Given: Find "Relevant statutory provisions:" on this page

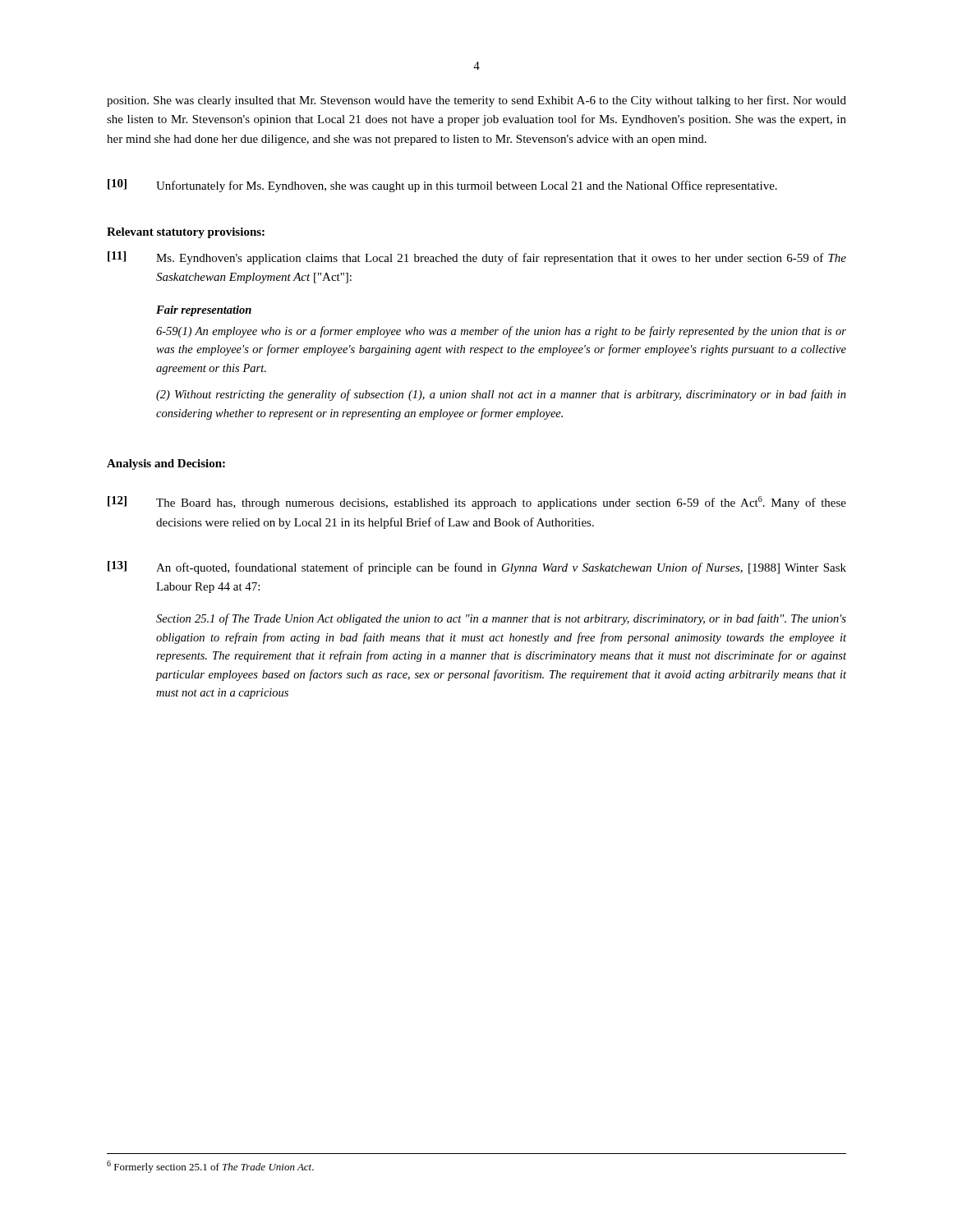Looking at the screenshot, I should [186, 232].
